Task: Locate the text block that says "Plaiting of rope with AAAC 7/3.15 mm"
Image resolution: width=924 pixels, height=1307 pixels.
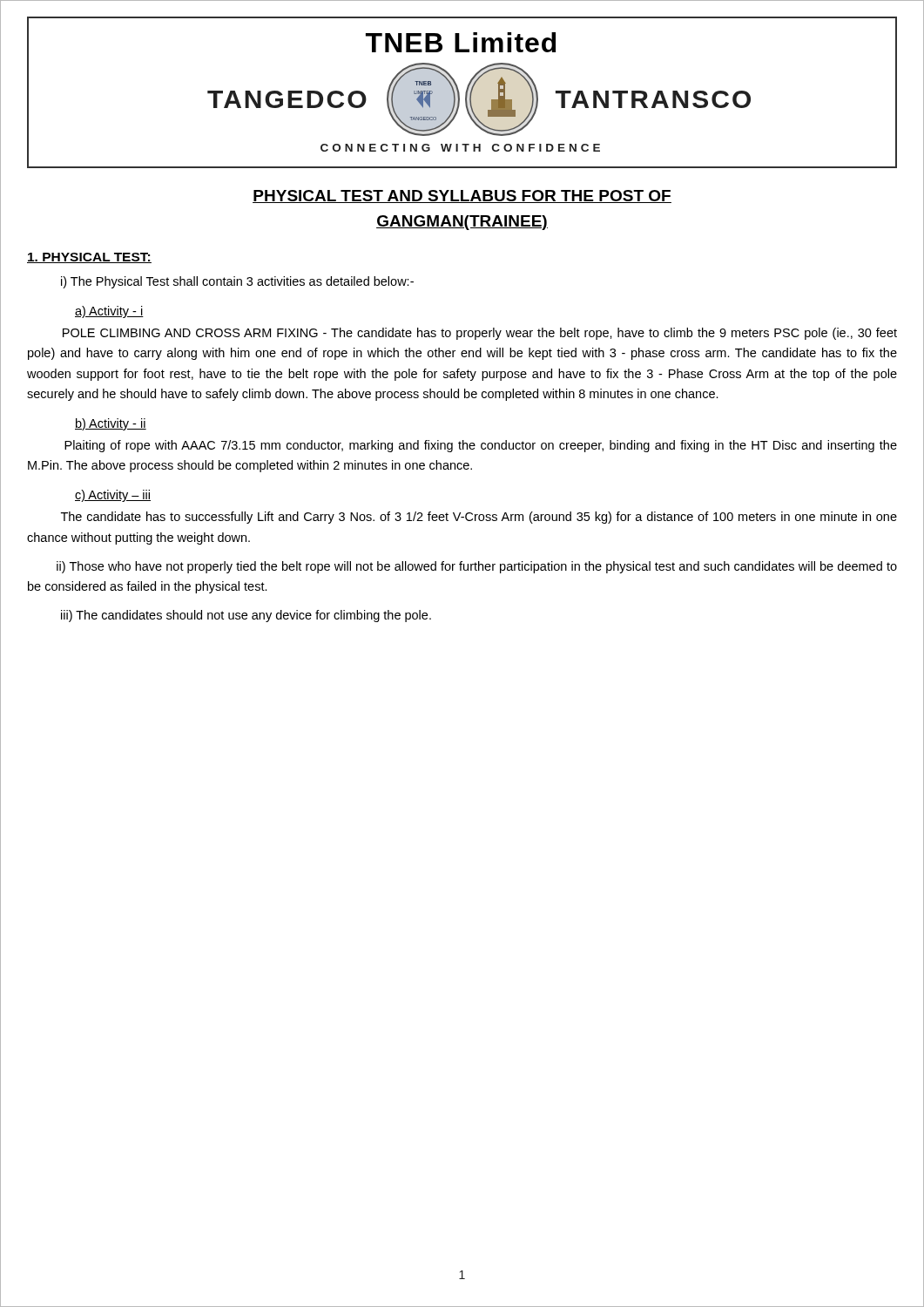Action: [462, 455]
